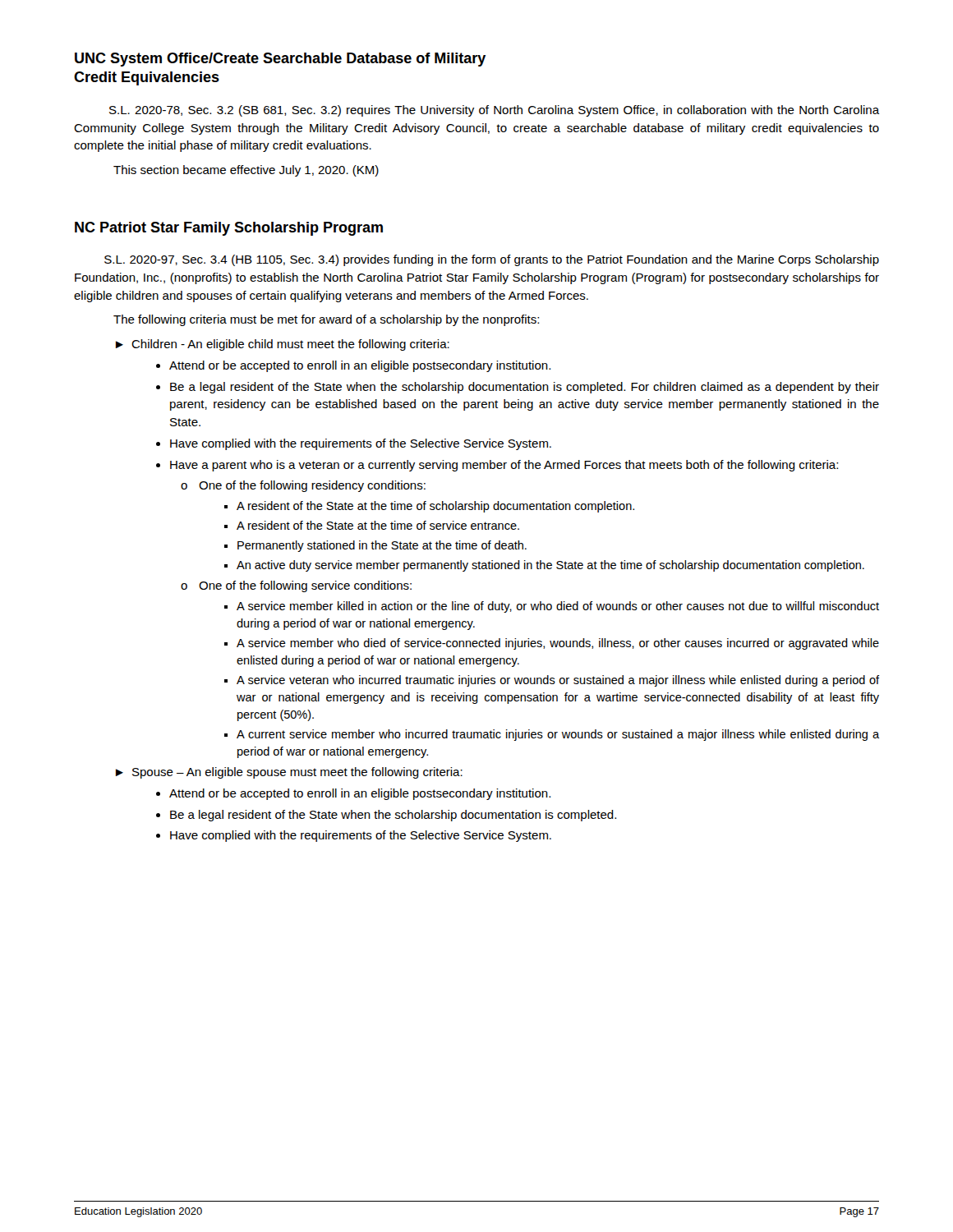This screenshot has height=1232, width=953.
Task: Find the element starting "Have a parent who is"
Action: click(516, 465)
